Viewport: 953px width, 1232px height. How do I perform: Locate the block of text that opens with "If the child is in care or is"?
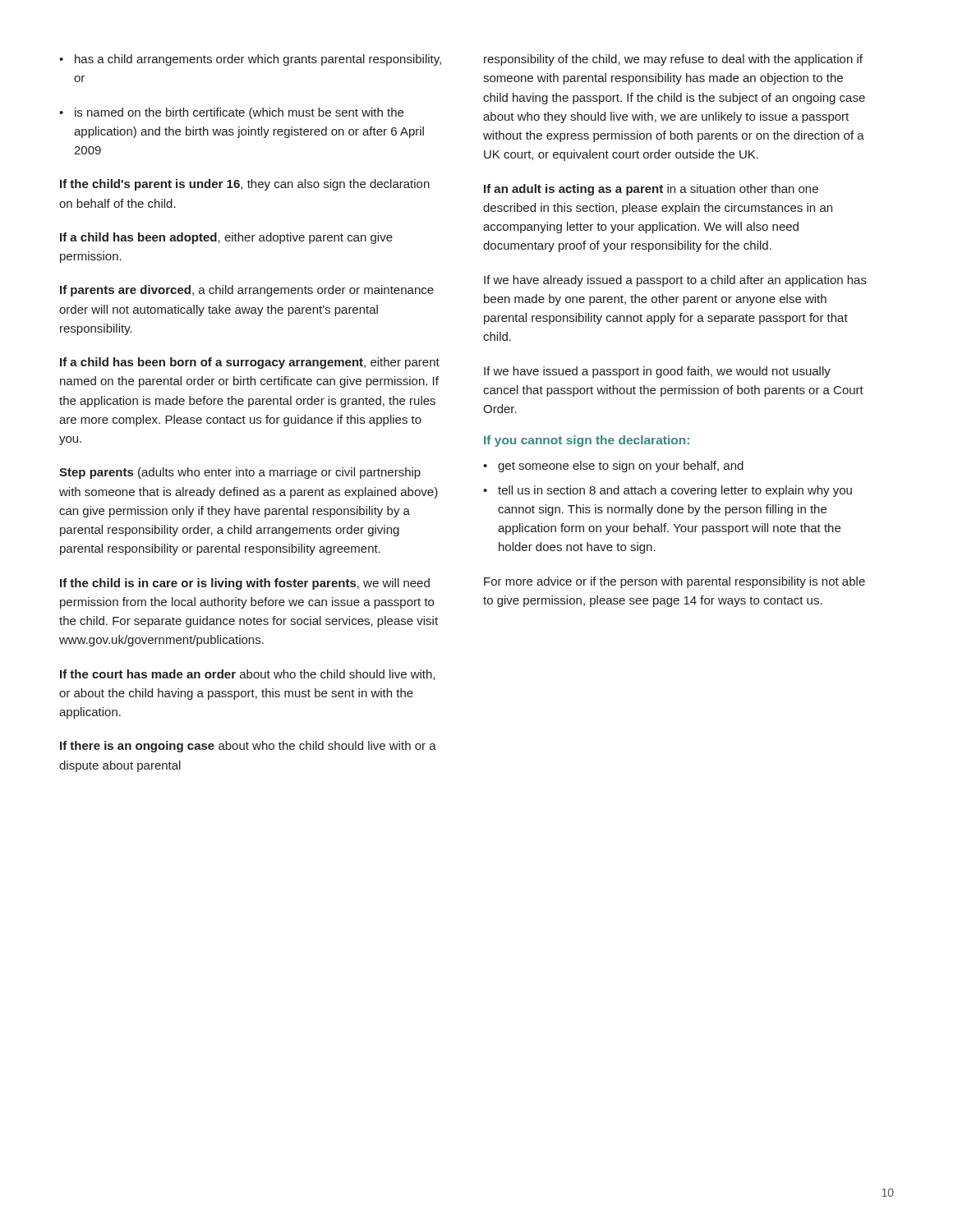point(249,611)
